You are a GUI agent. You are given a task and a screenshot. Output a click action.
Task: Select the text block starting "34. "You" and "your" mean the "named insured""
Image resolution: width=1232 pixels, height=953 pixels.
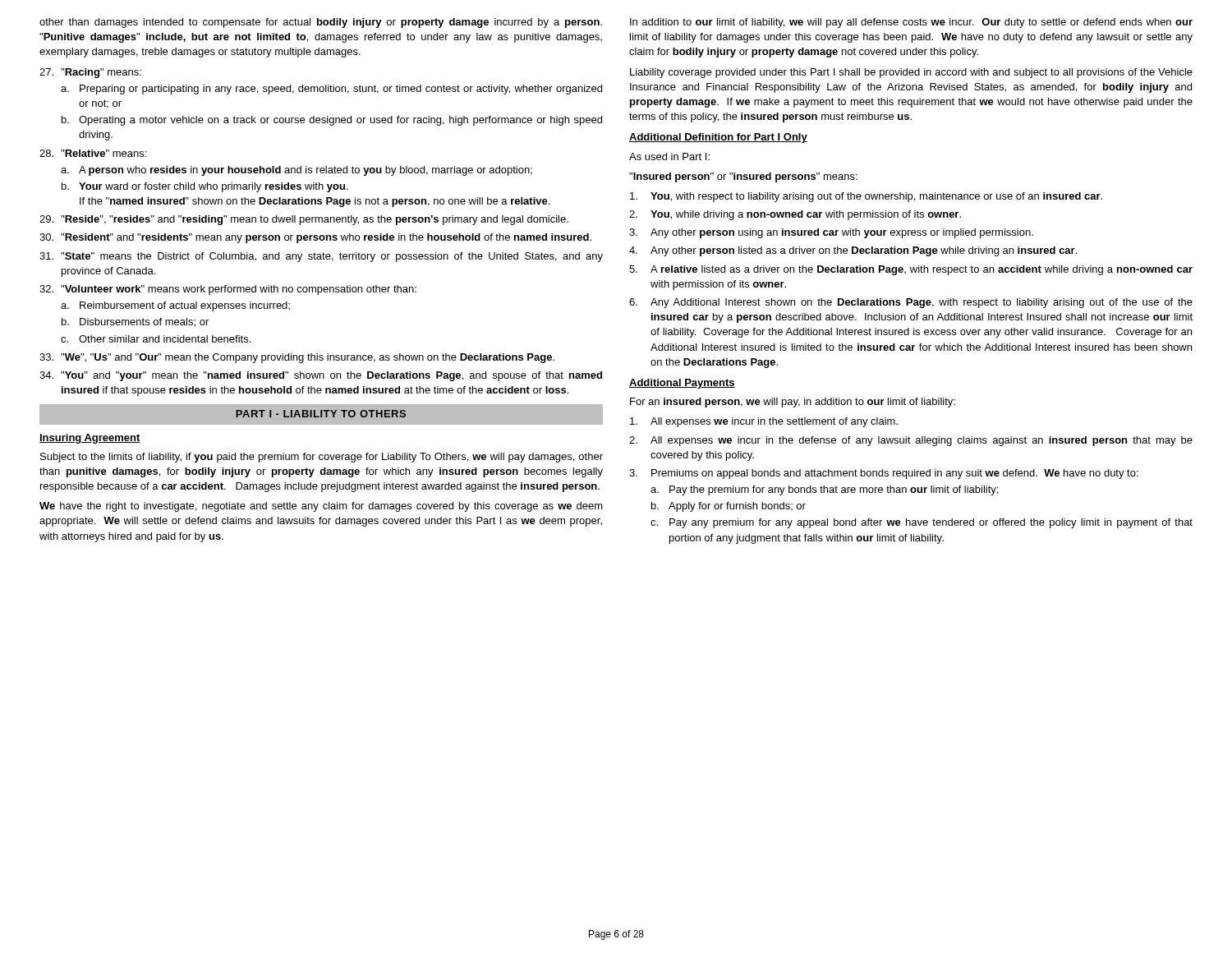(321, 383)
